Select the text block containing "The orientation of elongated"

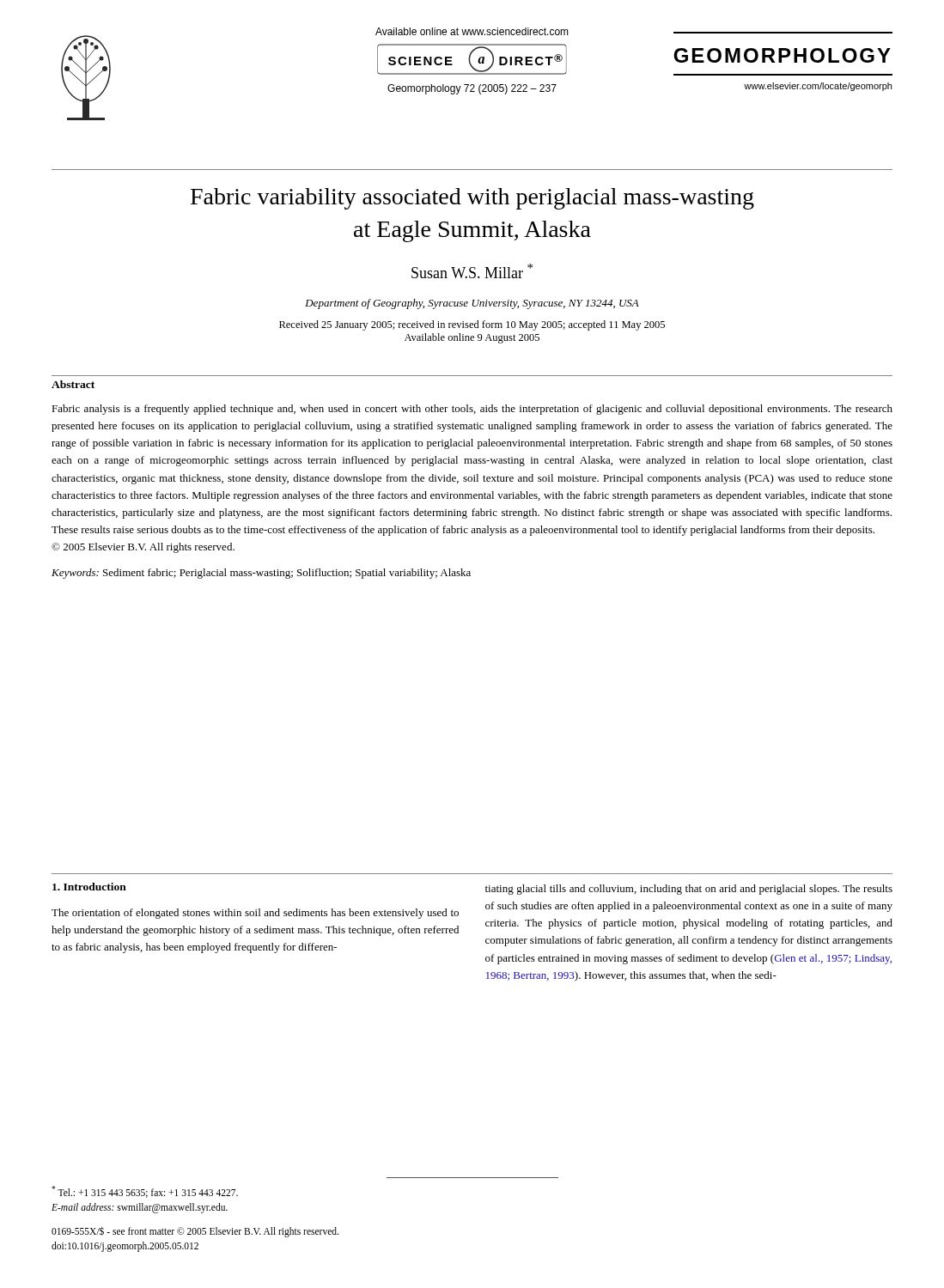tap(255, 930)
